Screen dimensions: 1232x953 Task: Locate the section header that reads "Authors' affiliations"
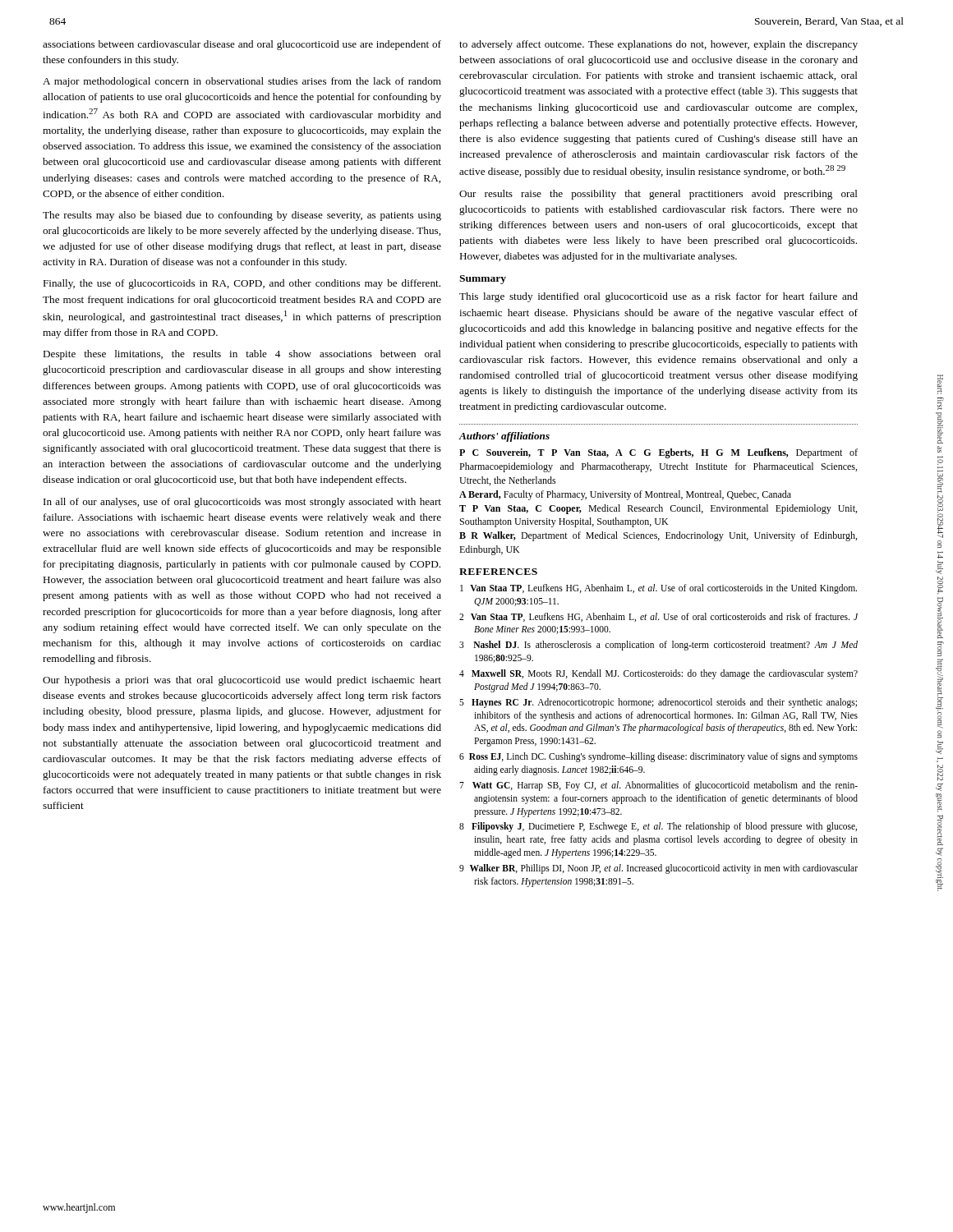click(504, 436)
